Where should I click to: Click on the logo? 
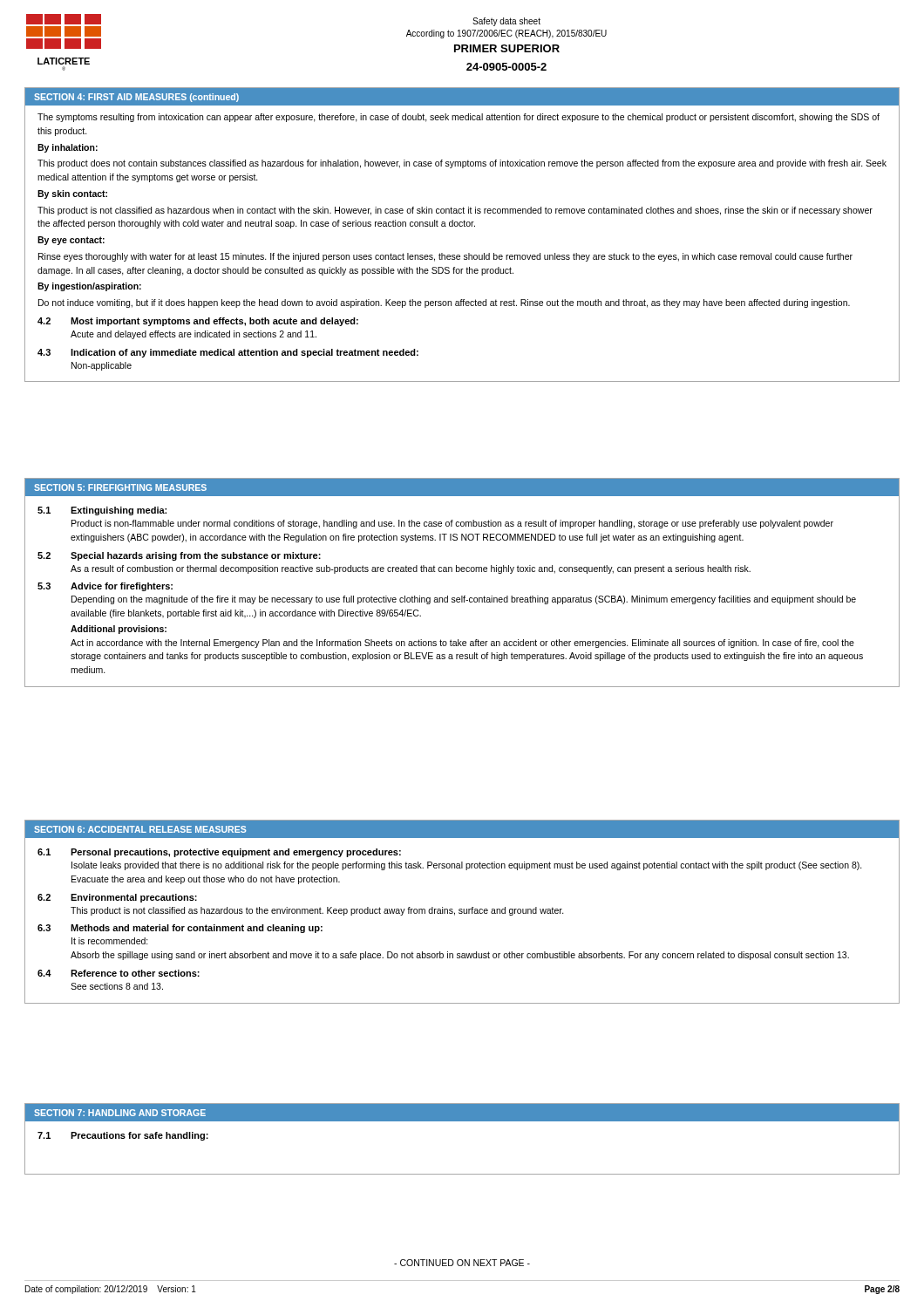64,42
